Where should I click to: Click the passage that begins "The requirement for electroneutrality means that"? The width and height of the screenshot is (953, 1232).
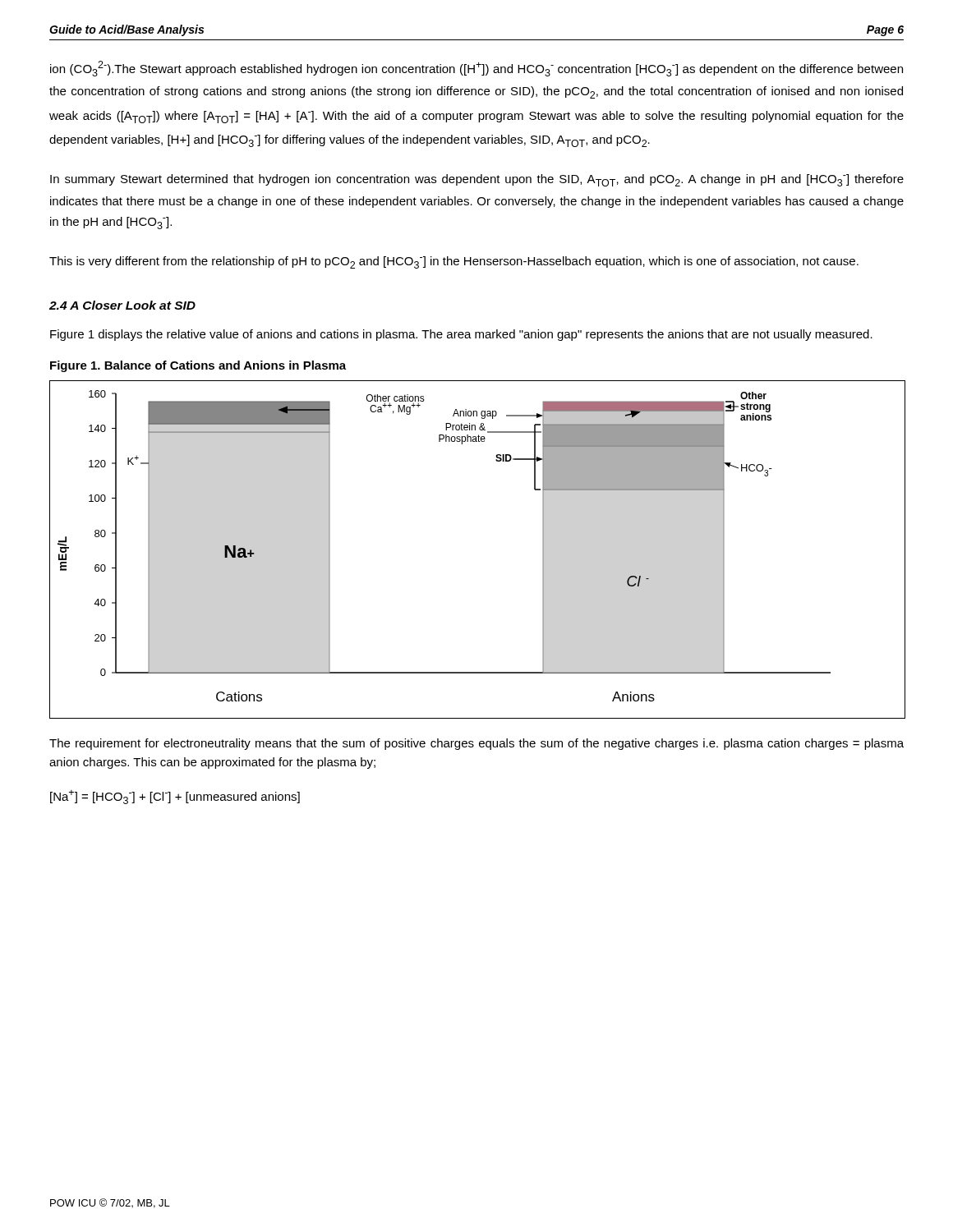(476, 753)
